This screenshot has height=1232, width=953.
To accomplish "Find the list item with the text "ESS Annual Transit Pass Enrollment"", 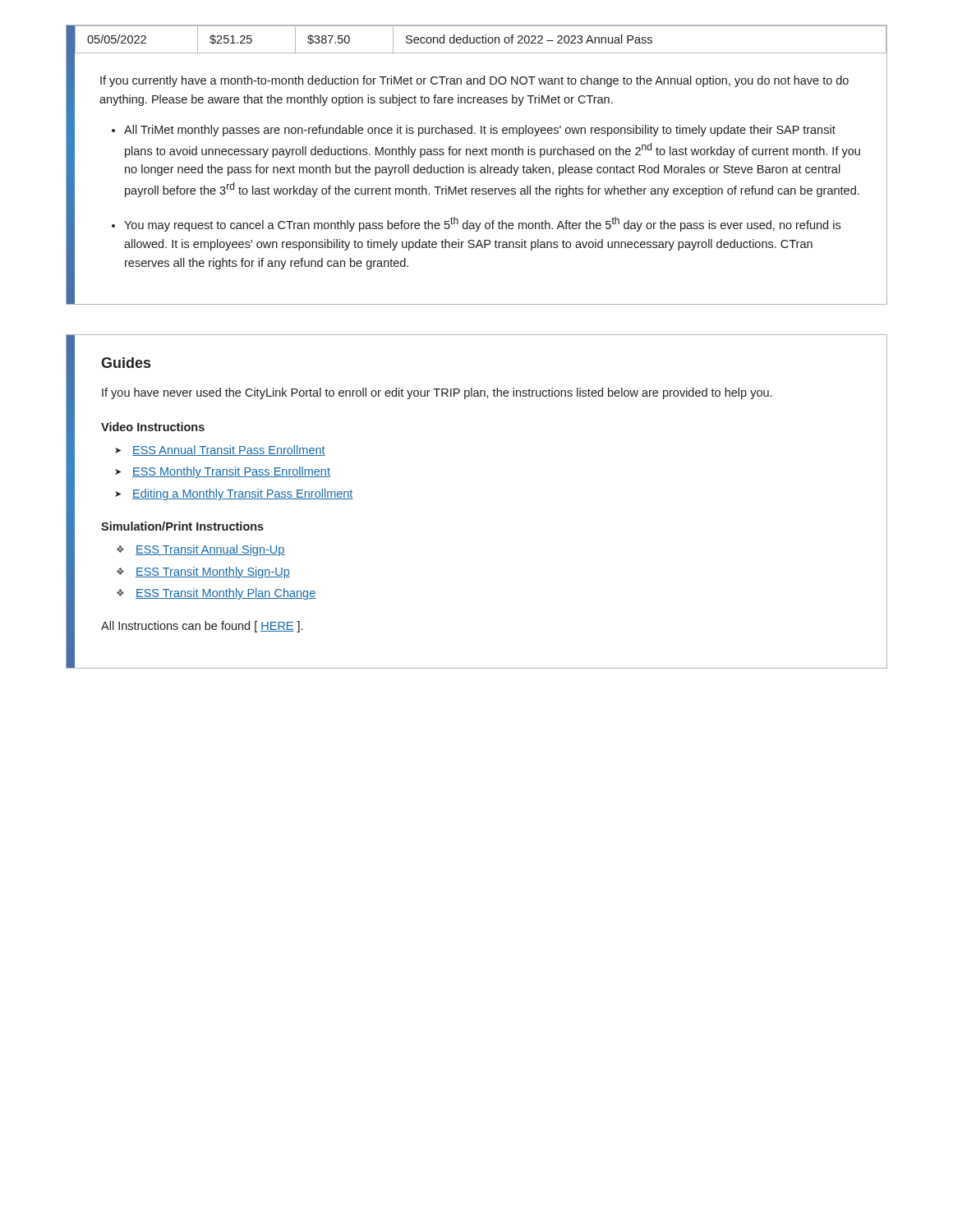I will (x=229, y=450).
